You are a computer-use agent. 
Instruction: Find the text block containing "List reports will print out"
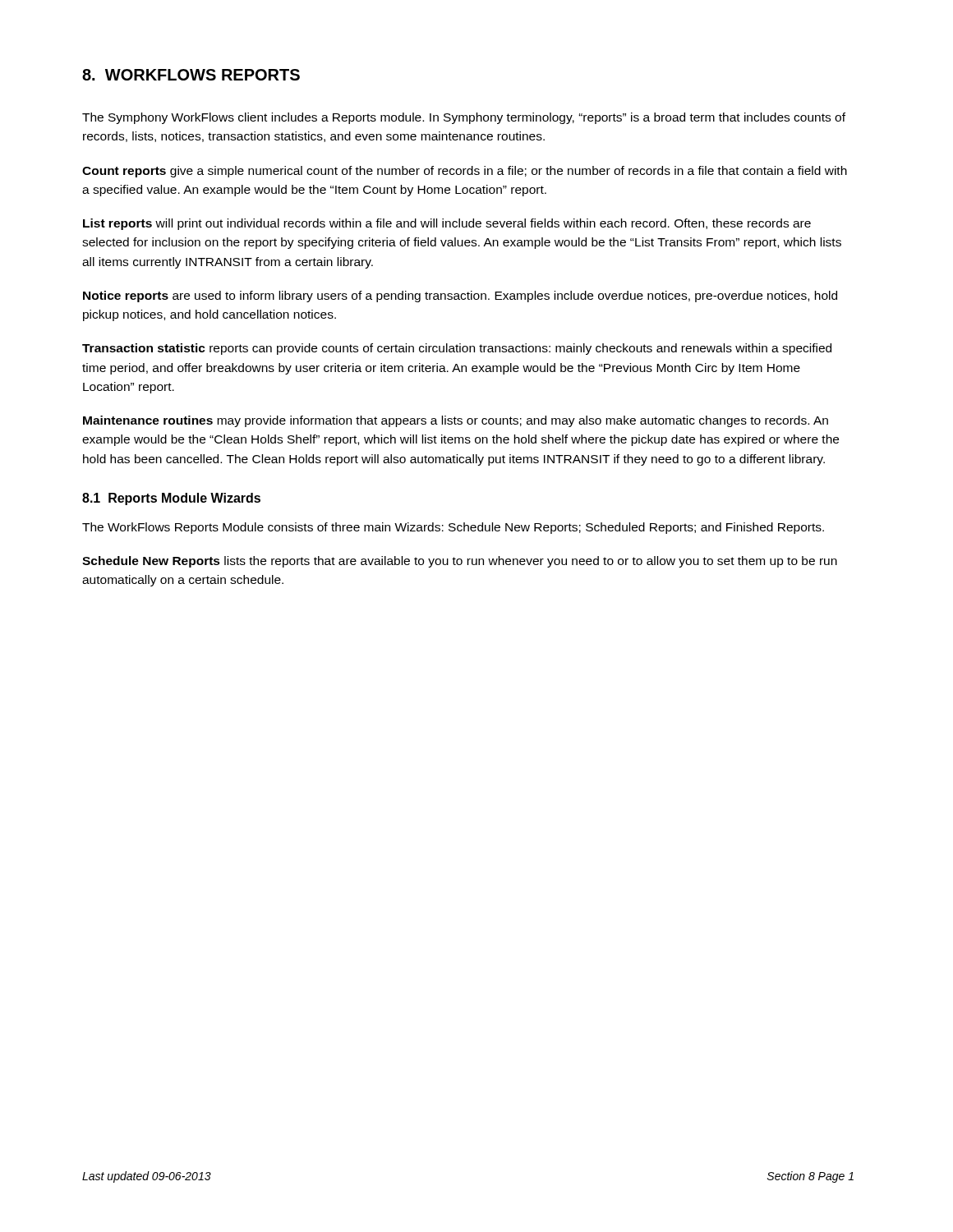(462, 242)
